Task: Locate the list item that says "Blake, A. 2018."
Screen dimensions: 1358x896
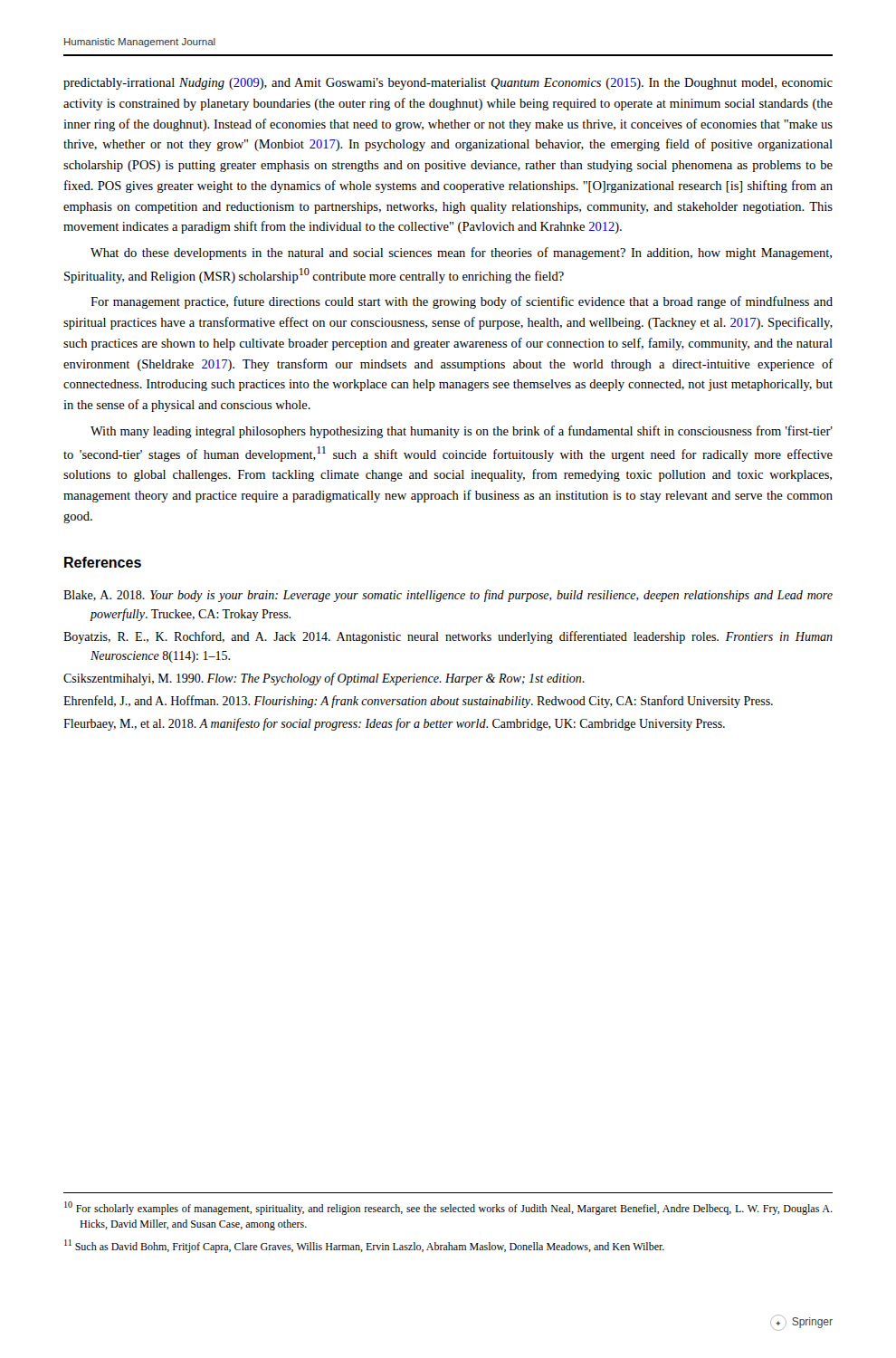Action: point(448,604)
